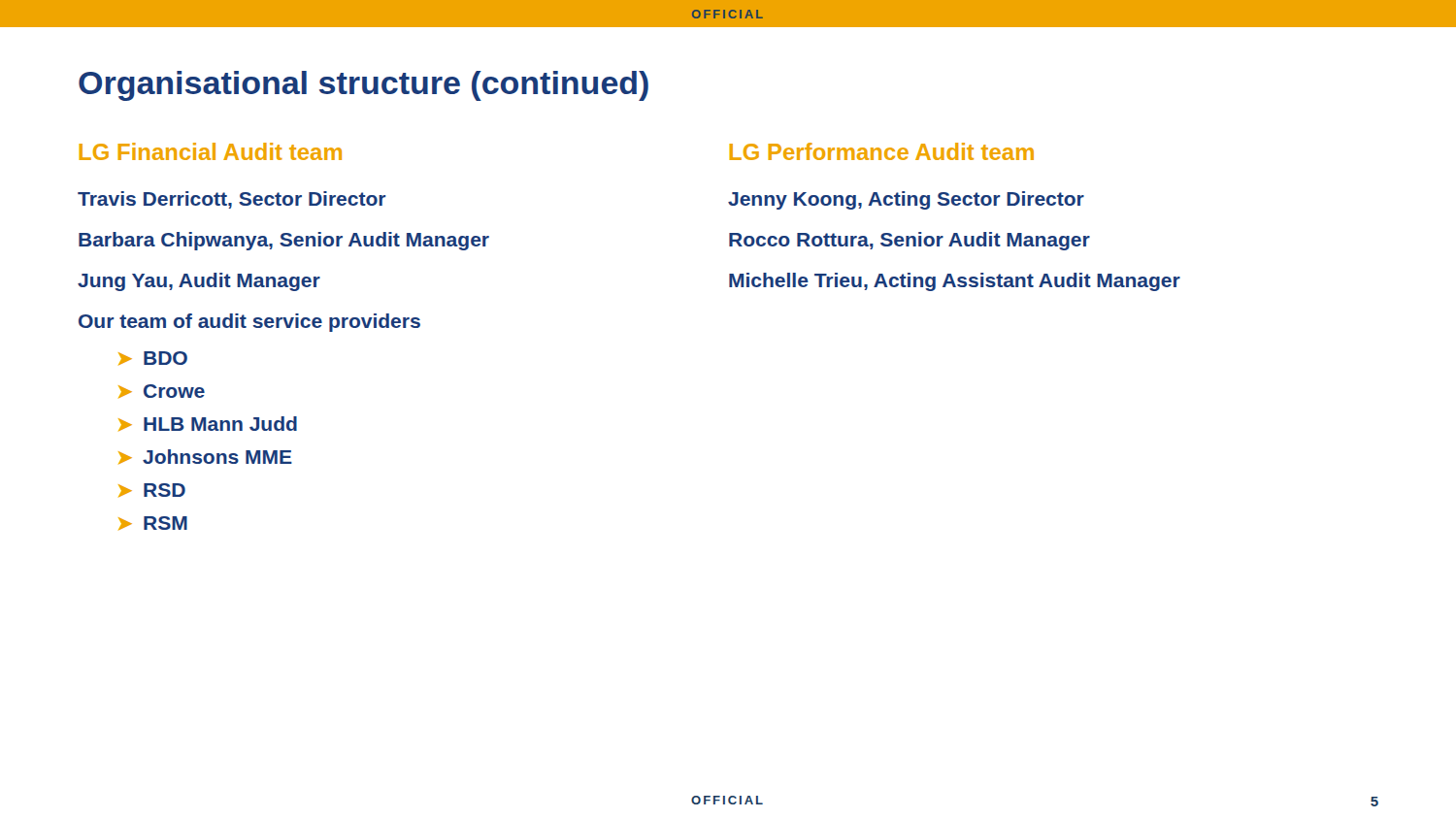Find the text with the text "Travis Derricott, Sector Director"
Screen dimensions: 819x1456
[x=232, y=198]
